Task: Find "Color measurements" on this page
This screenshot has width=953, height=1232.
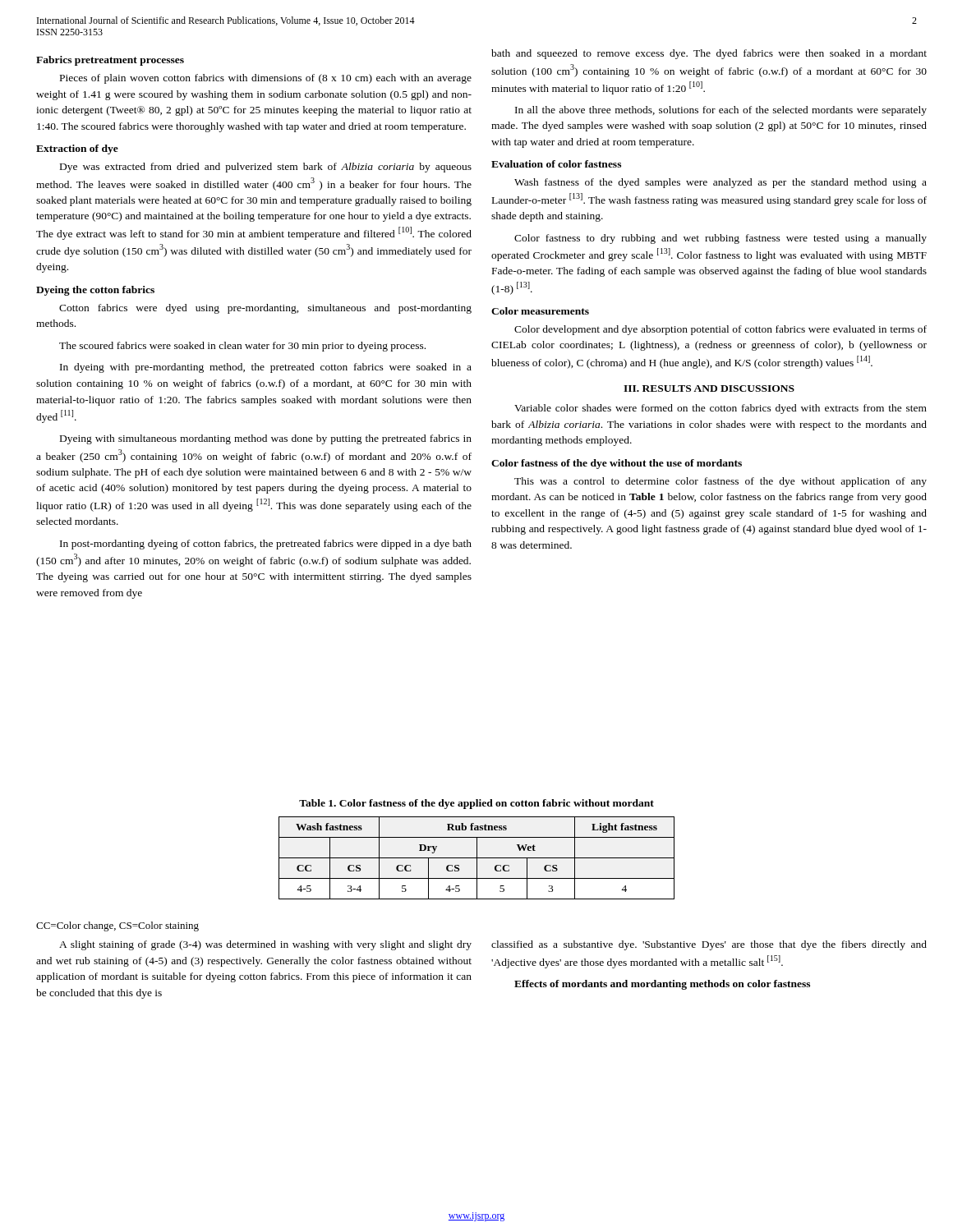Action: click(x=540, y=311)
